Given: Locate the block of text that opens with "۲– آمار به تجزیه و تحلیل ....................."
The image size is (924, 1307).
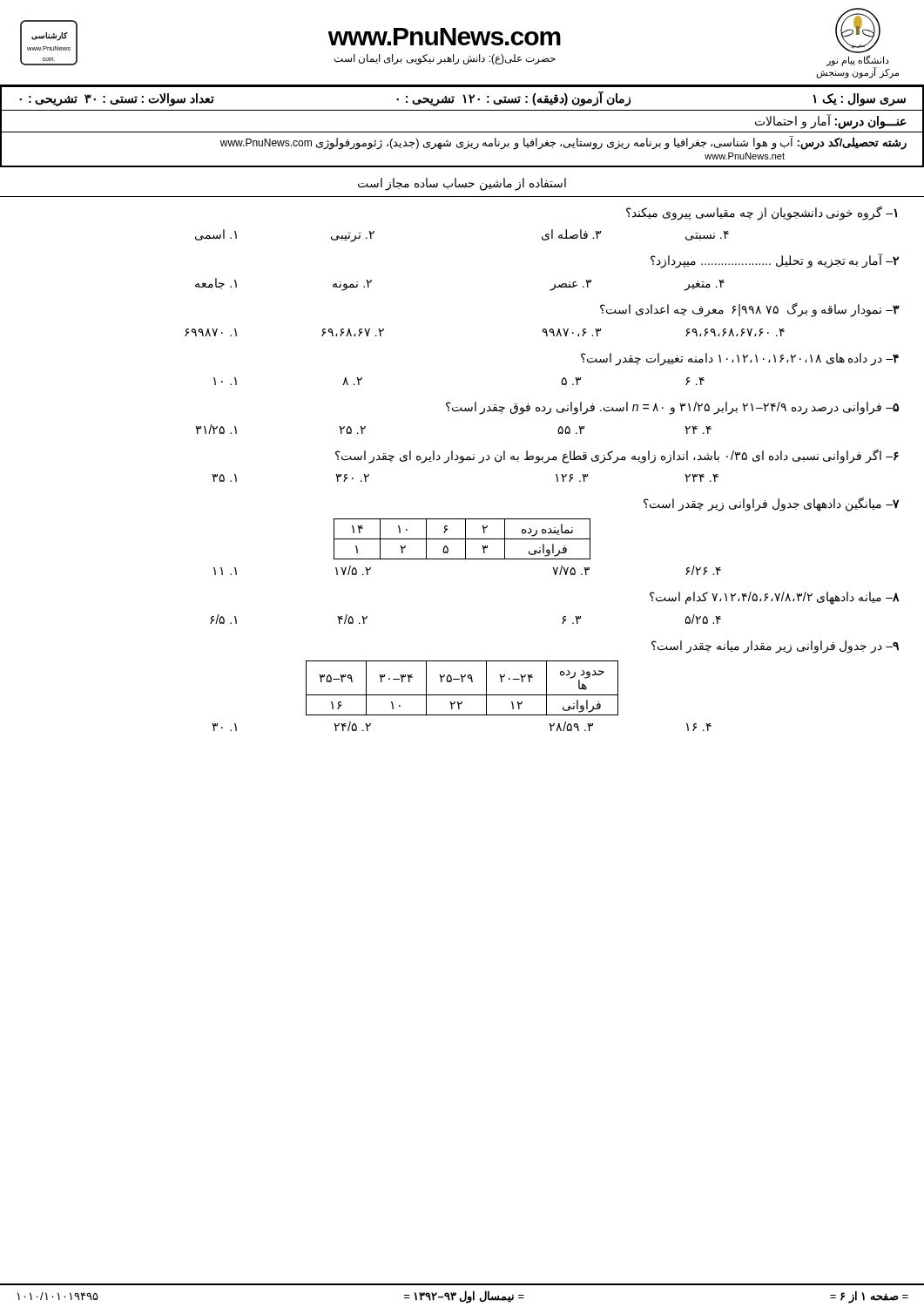Looking at the screenshot, I should click(775, 261).
